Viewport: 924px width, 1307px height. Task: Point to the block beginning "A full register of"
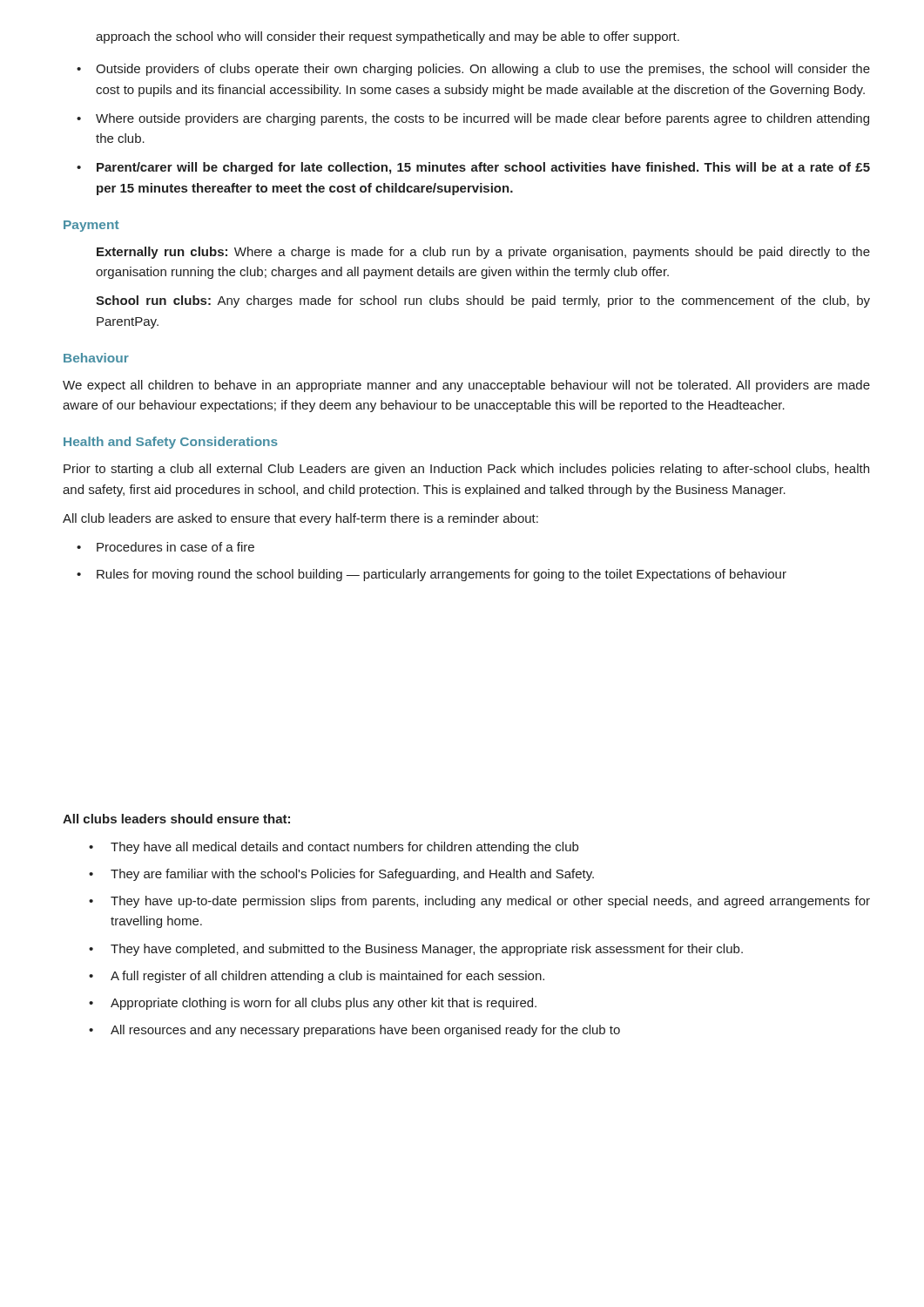328,975
